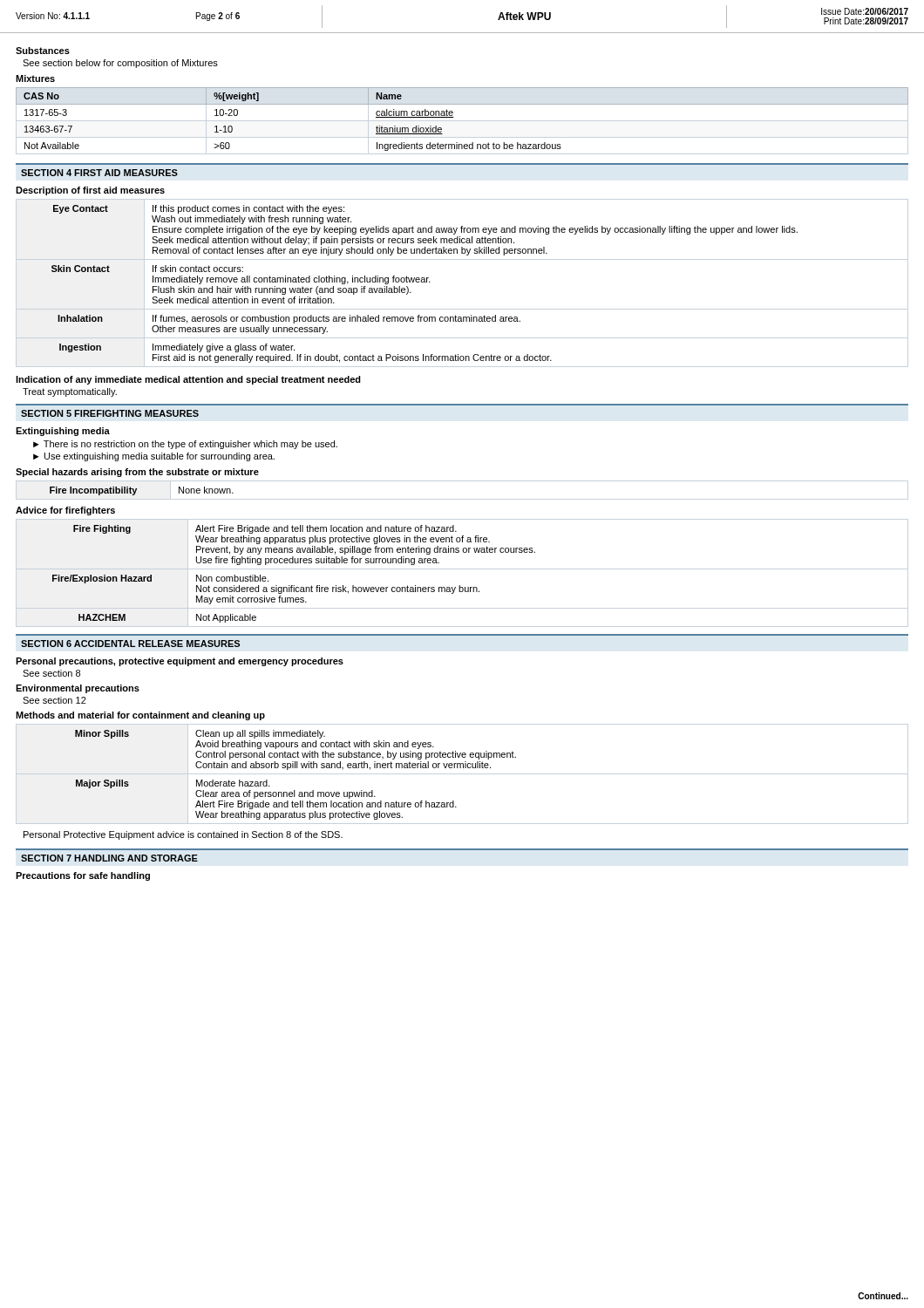This screenshot has height=1308, width=924.
Task: Click on the section header containing "SECTION 5 FIREFIGHTING MEASURES"
Action: (110, 413)
